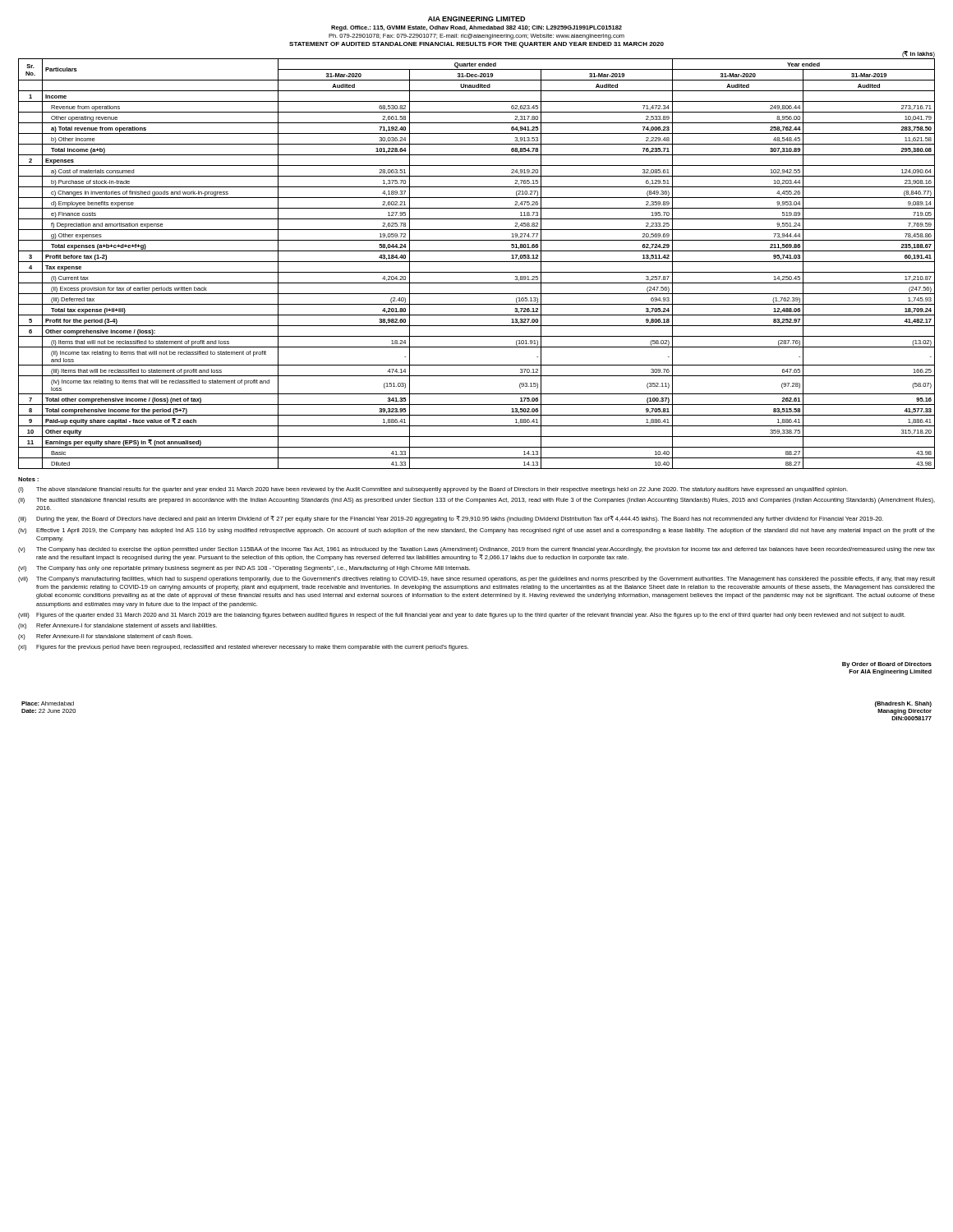This screenshot has height=1232, width=953.
Task: Where is the passage that starts "(xi) Figures for the previous"?
Action: pos(476,647)
